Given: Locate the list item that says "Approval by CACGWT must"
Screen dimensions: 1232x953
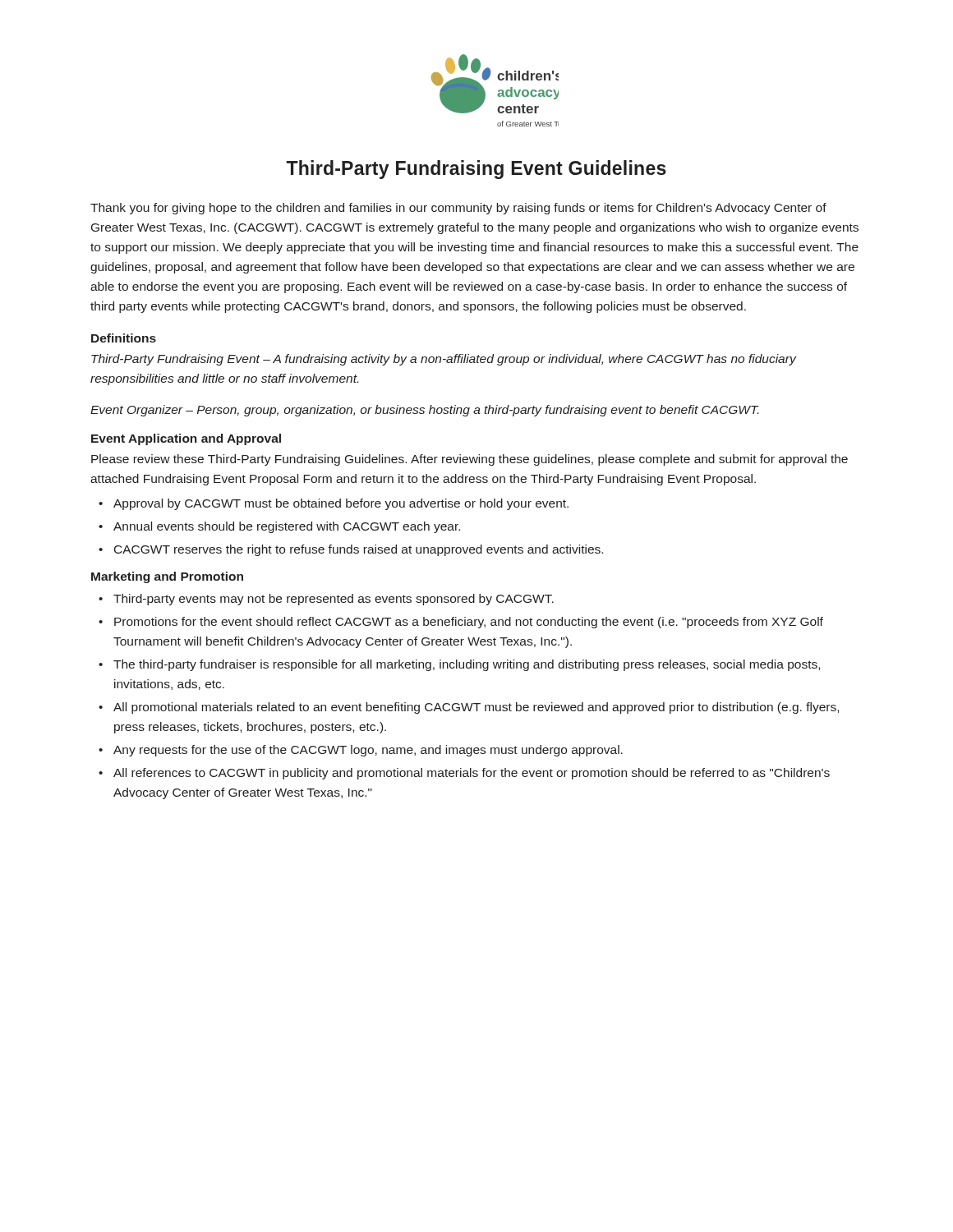Looking at the screenshot, I should tap(342, 503).
